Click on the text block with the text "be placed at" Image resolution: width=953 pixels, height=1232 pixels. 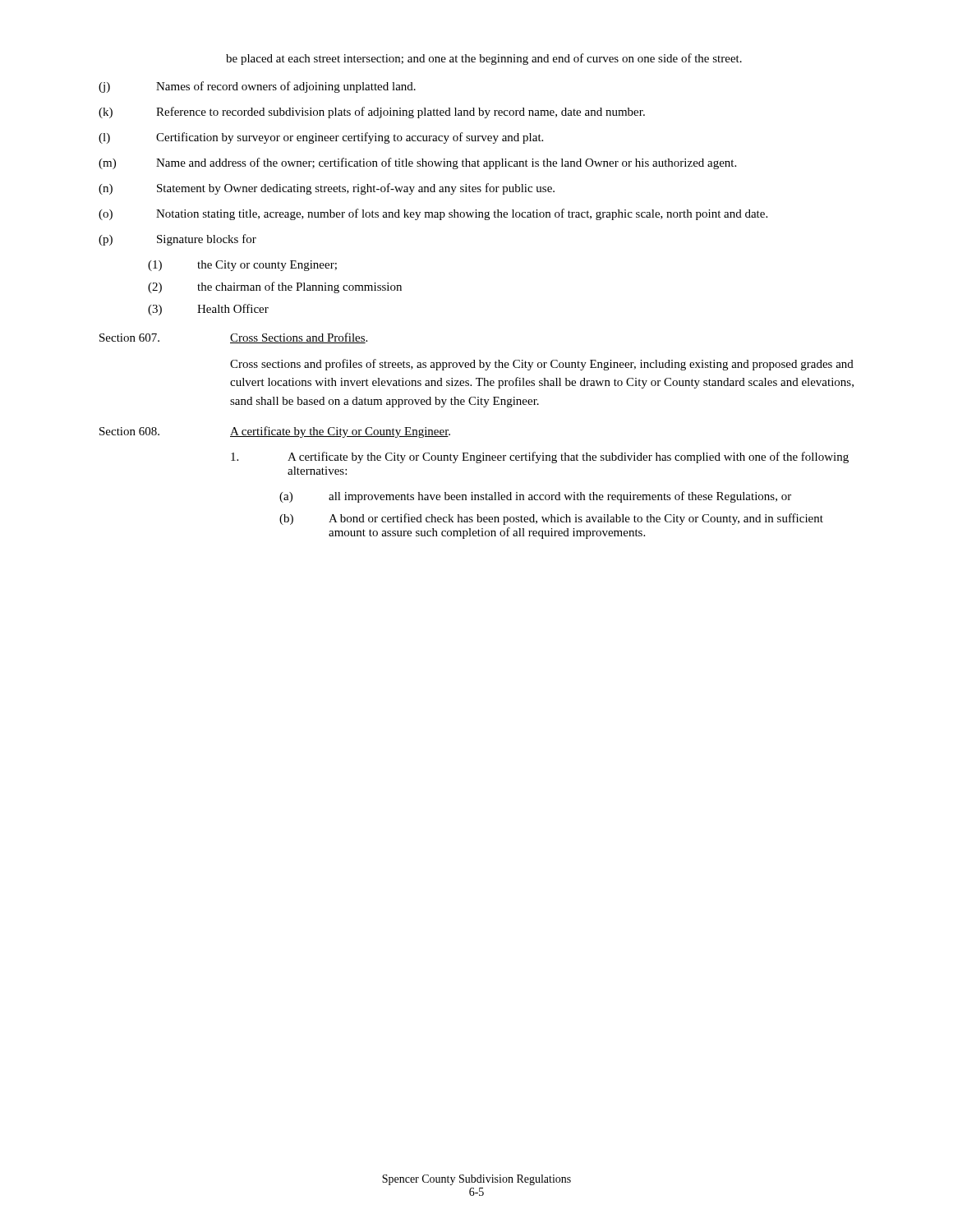coord(484,58)
